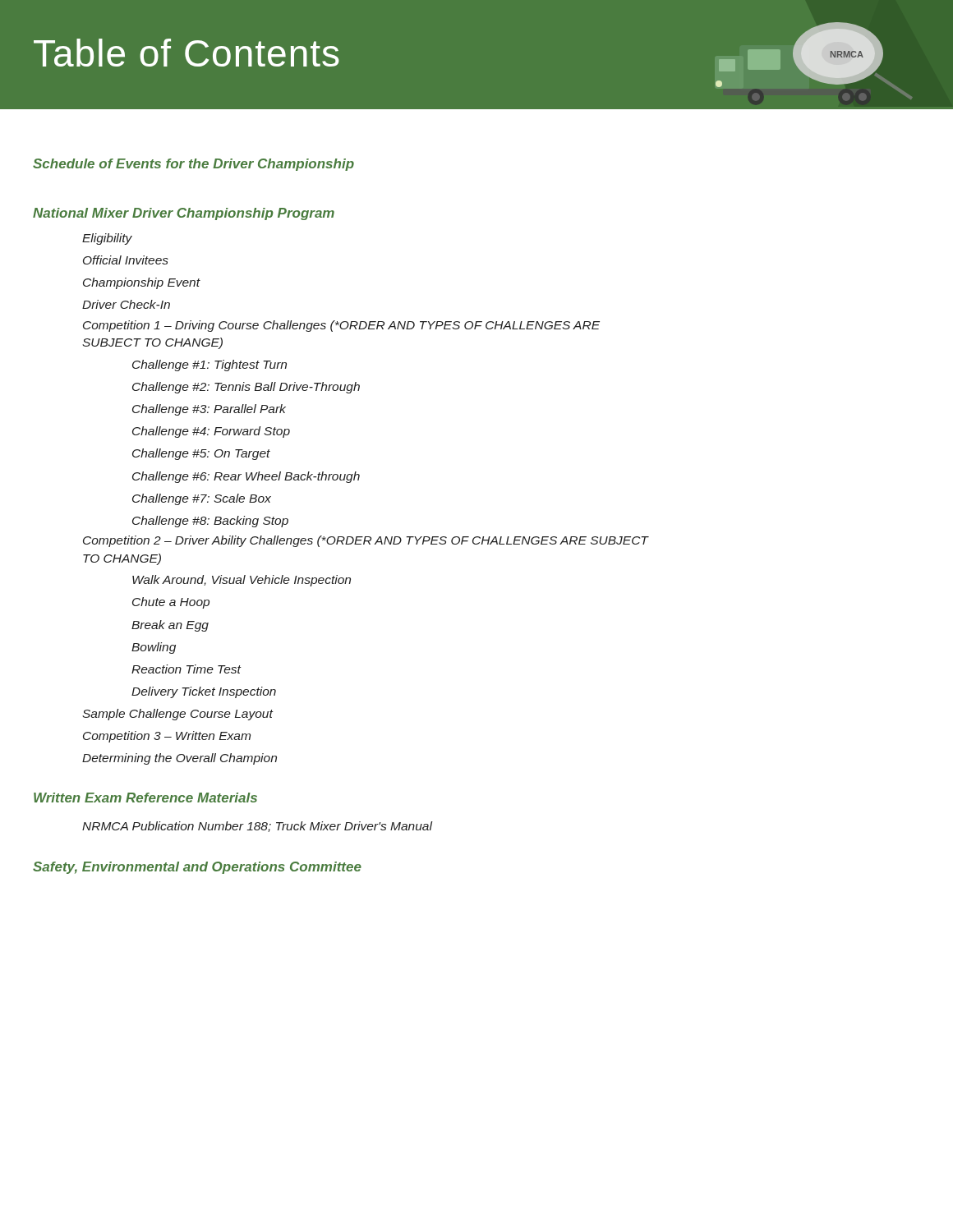
Task: Find the list item with the text "Challenge #6: Rear Wheel Back-through"
Action: point(246,476)
